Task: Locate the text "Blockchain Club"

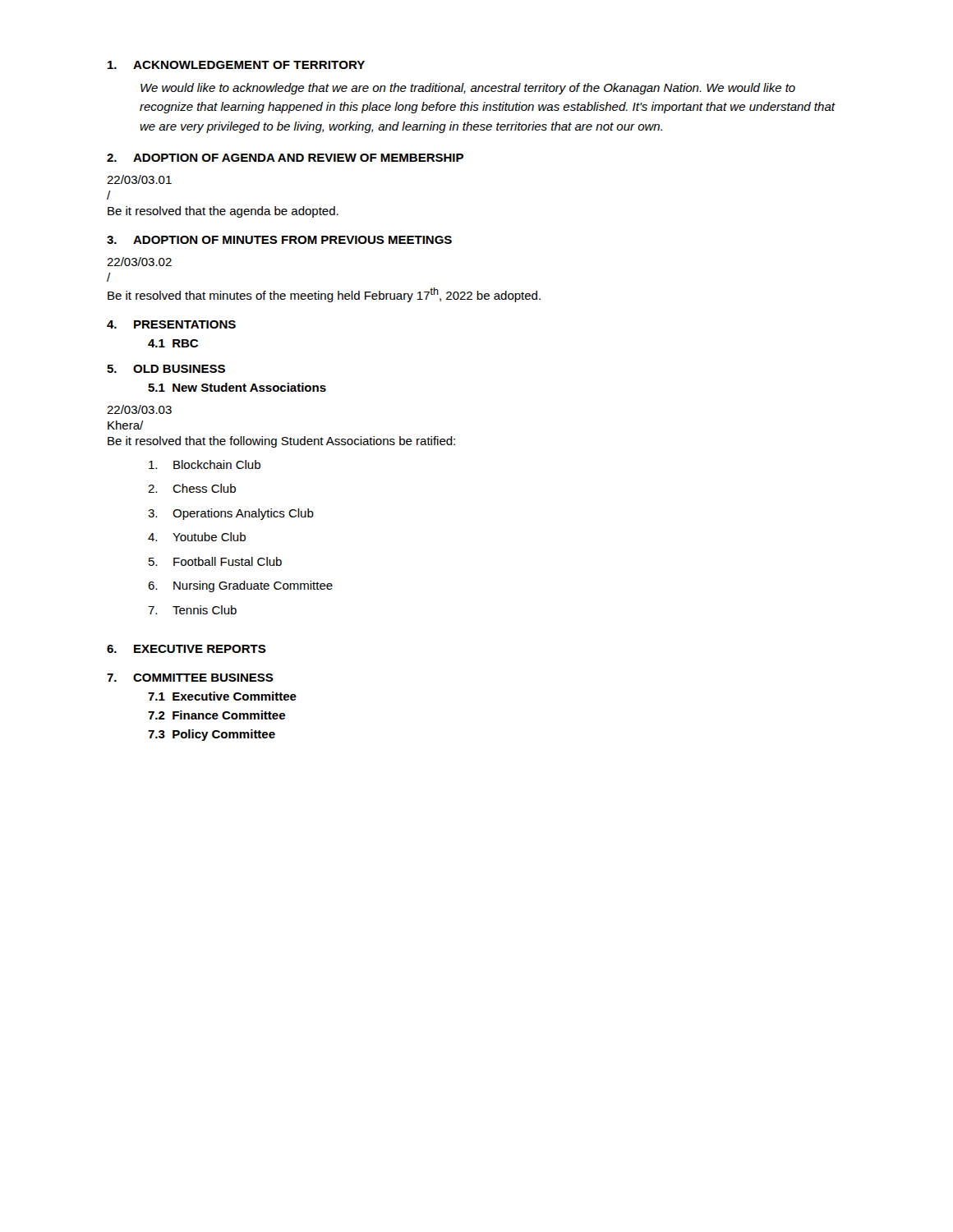Action: 205,464
